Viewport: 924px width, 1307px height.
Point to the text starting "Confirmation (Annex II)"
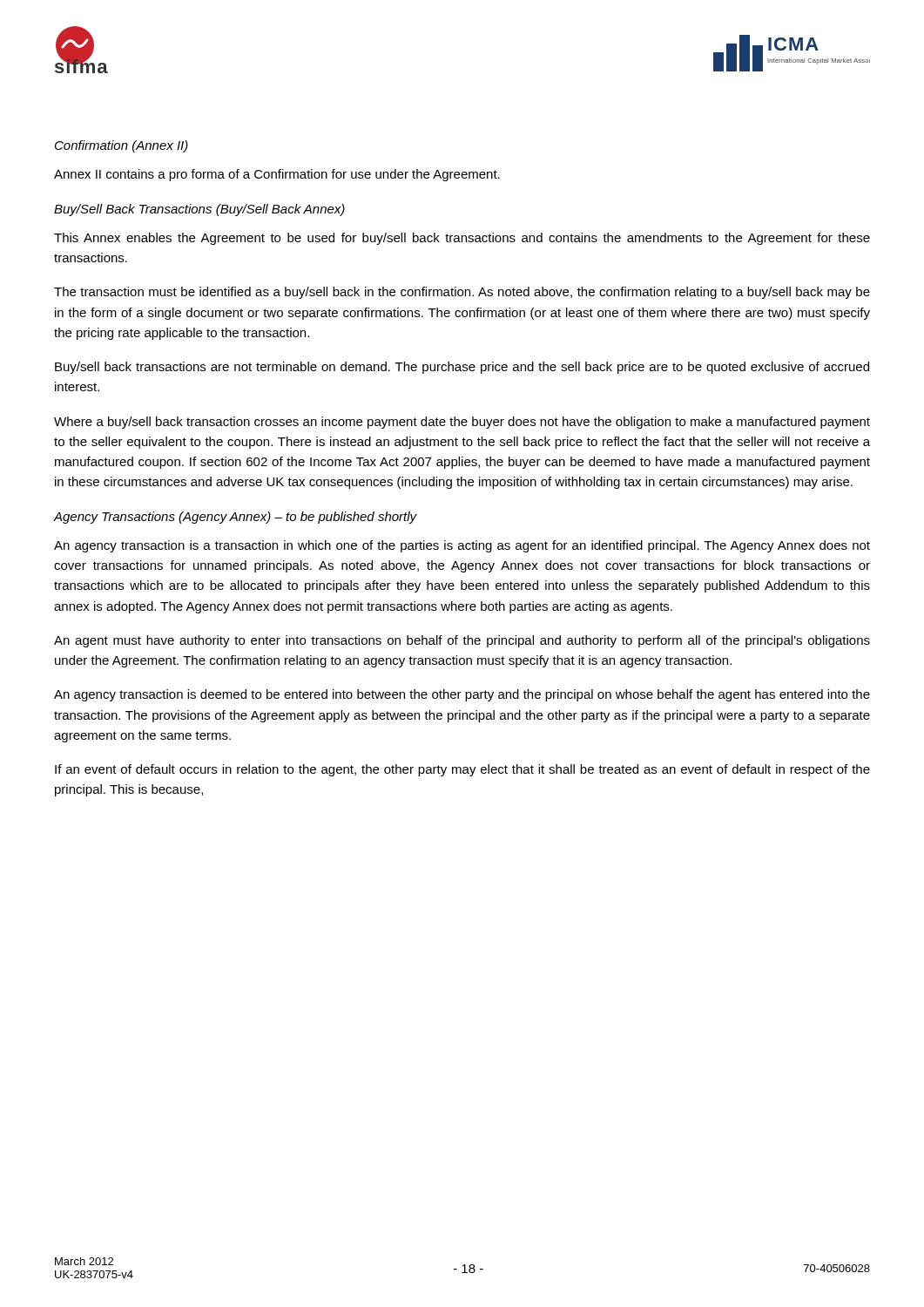pyautogui.click(x=121, y=146)
